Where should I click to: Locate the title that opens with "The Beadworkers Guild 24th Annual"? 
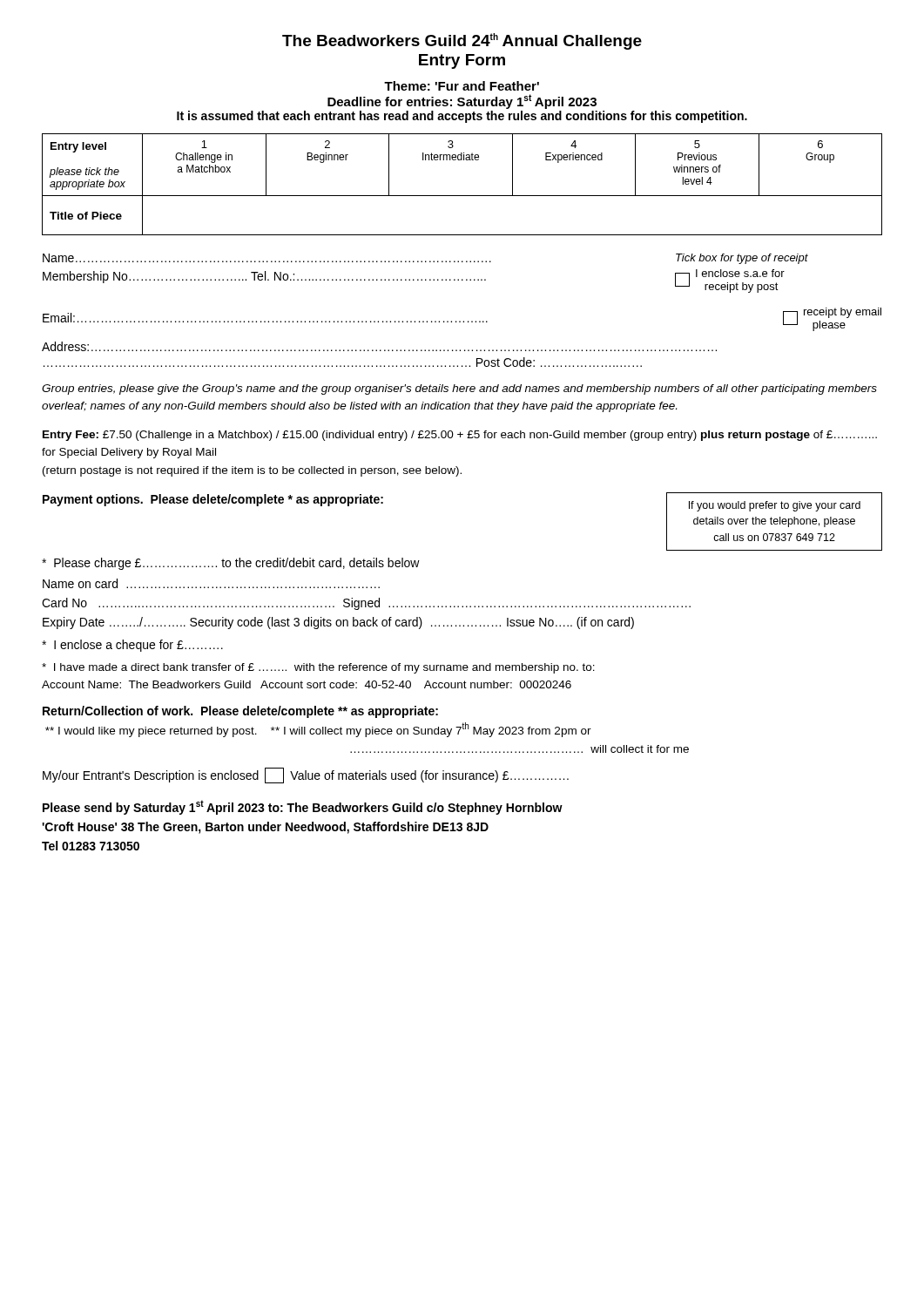point(462,50)
